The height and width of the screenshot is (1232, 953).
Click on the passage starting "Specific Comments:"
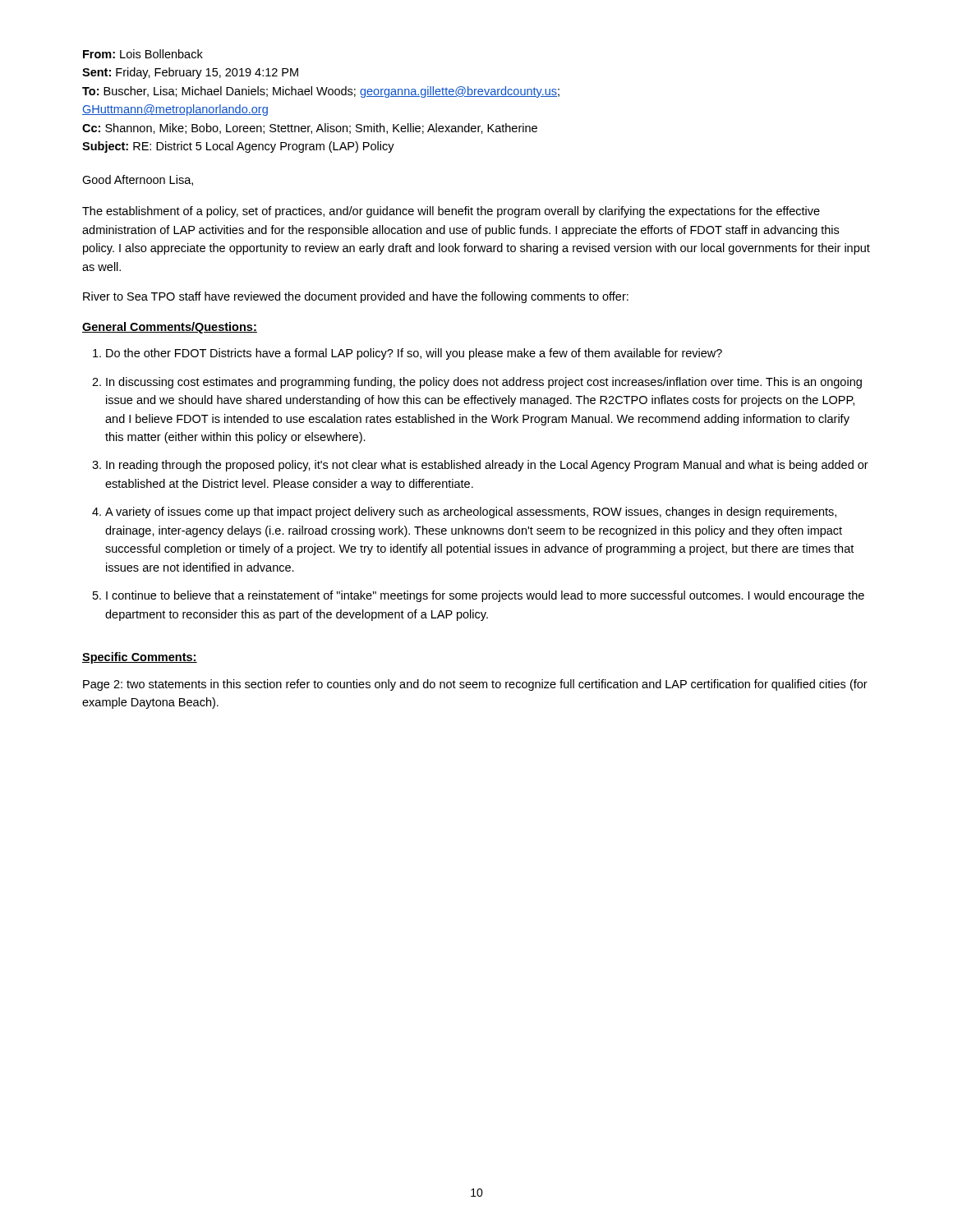(x=139, y=657)
